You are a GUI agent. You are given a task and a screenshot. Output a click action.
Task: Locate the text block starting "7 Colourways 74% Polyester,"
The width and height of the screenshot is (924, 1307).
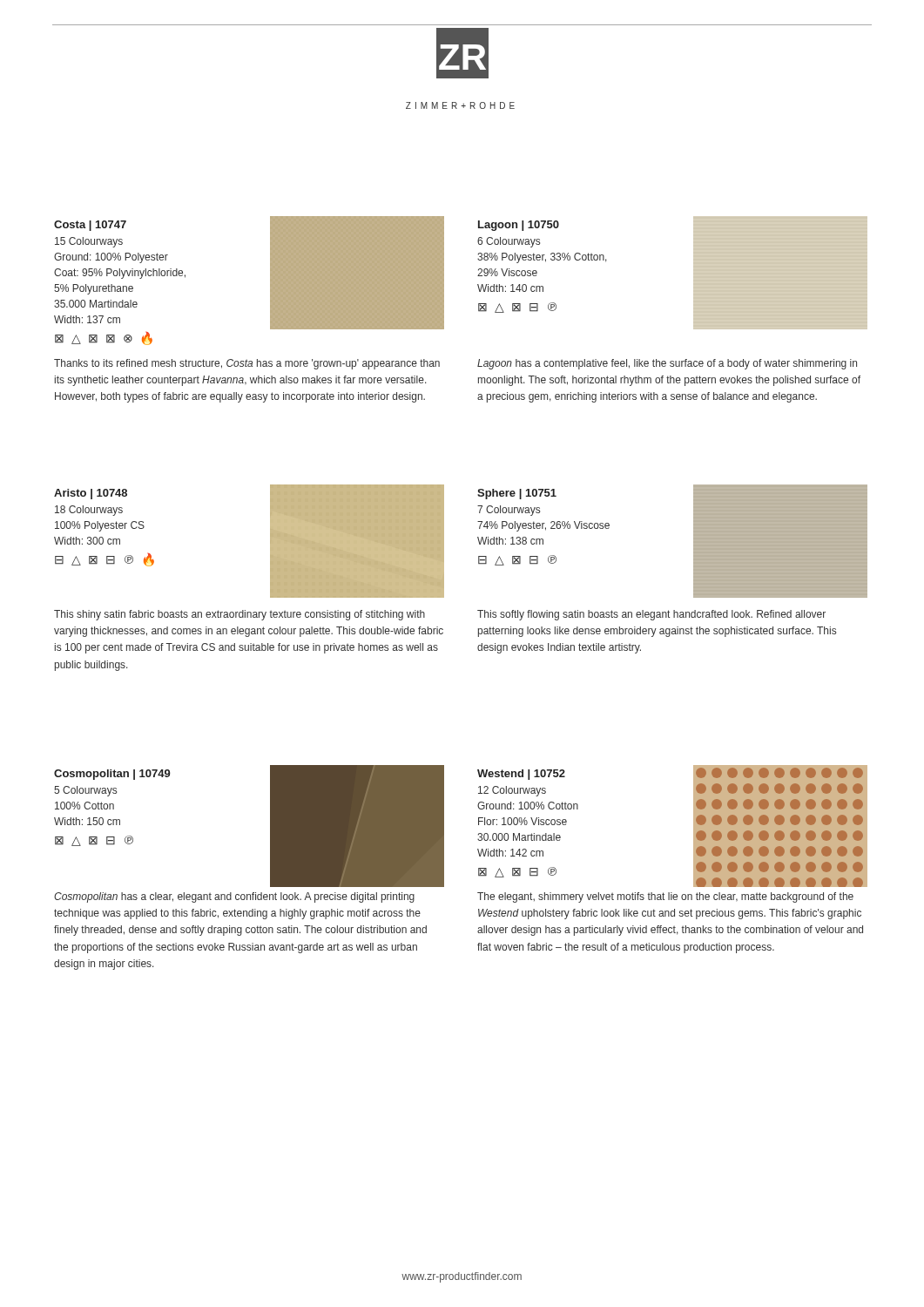(577, 534)
